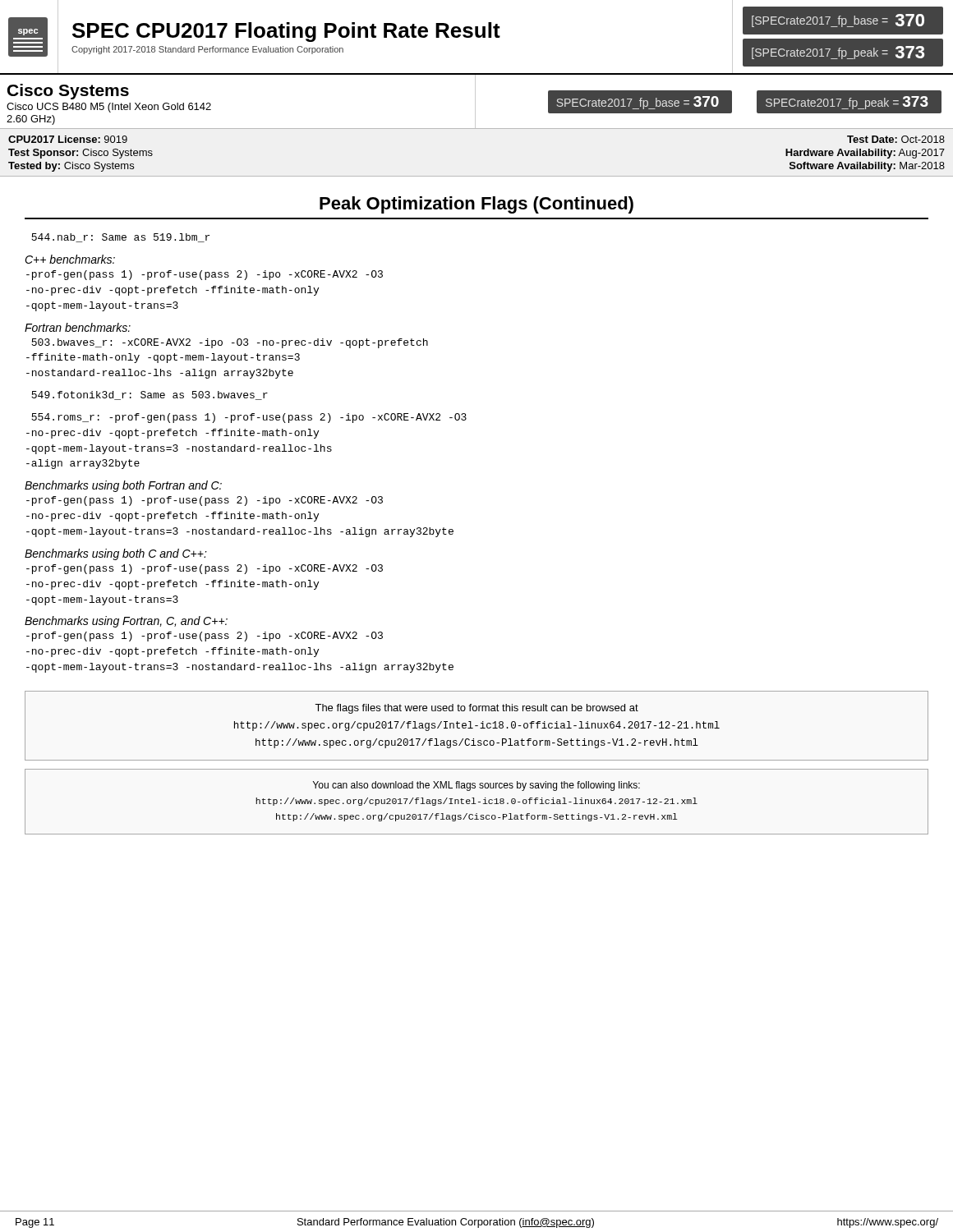Find the text block with the text "bwaves_r: -xCORE-AVX2 -ipo -O3 -no-prec-div -qopt-prefetch -ffinite-math-only"
The height and width of the screenshot is (1232, 953).
[227, 358]
